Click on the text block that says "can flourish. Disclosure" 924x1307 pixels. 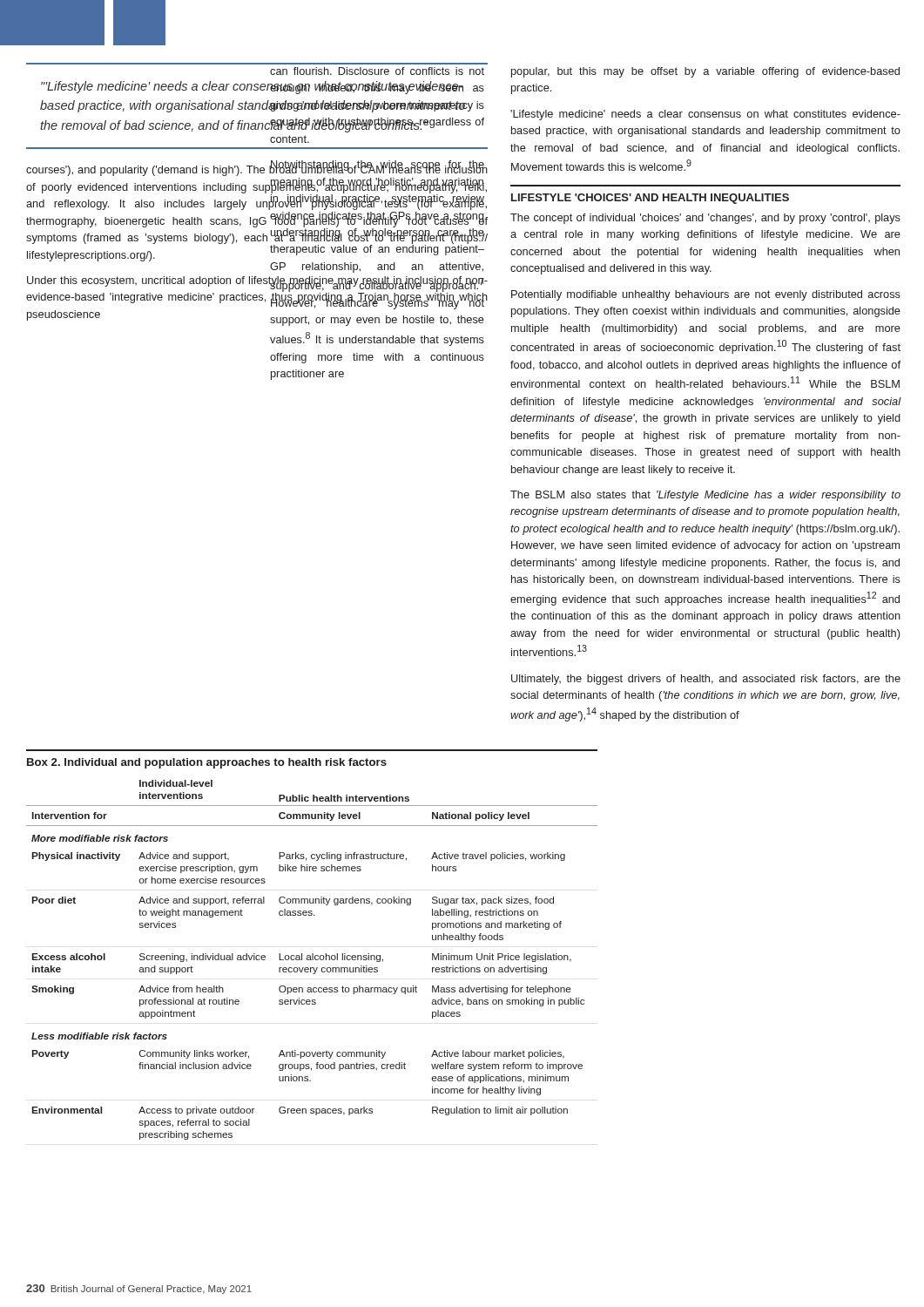click(x=377, y=105)
